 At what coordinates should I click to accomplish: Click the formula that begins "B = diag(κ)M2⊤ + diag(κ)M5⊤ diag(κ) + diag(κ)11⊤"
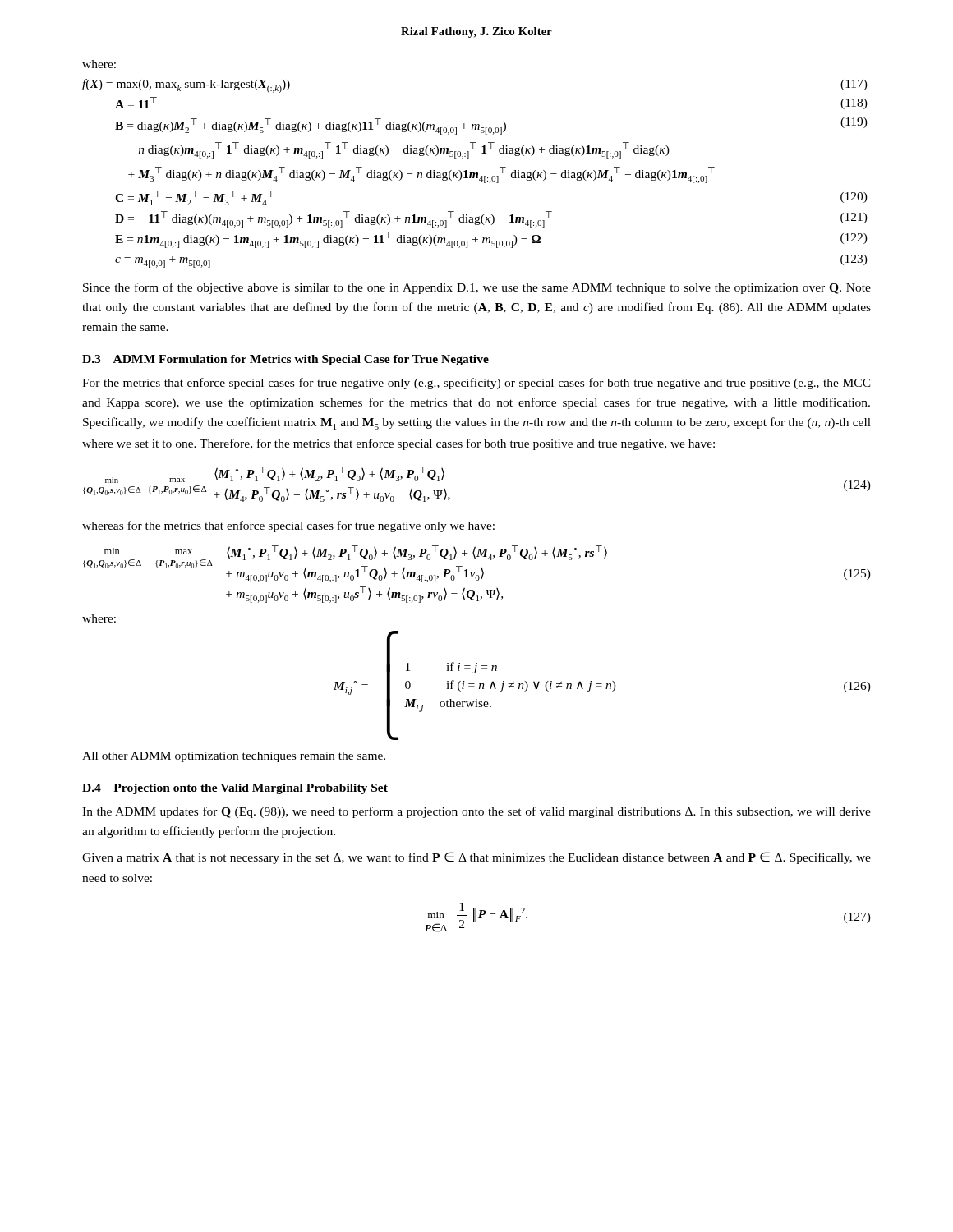coord(476,150)
